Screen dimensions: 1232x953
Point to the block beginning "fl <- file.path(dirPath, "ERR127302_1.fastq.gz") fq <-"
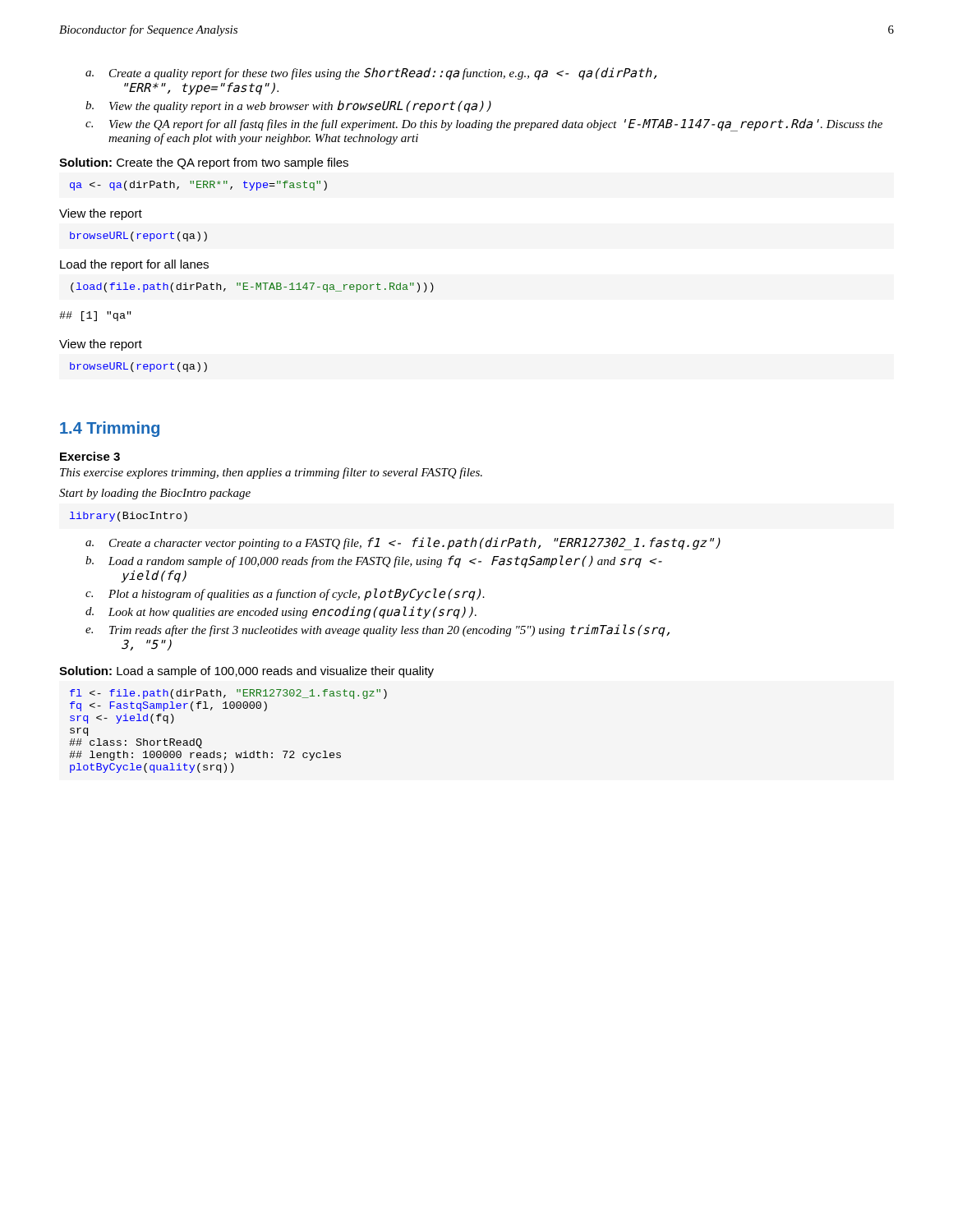(228, 694)
